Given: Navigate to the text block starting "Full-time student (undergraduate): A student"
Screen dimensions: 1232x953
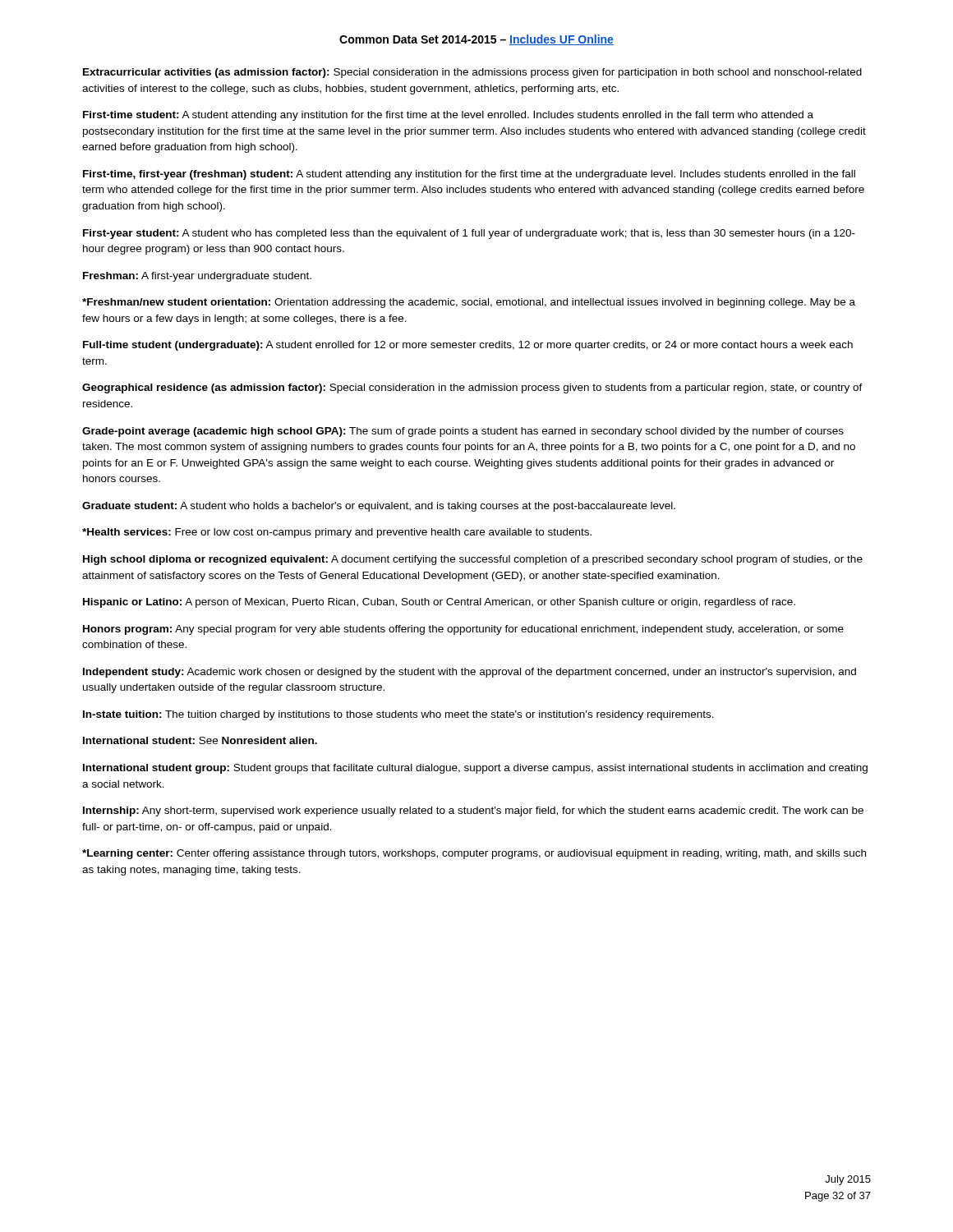Looking at the screenshot, I should [x=468, y=353].
